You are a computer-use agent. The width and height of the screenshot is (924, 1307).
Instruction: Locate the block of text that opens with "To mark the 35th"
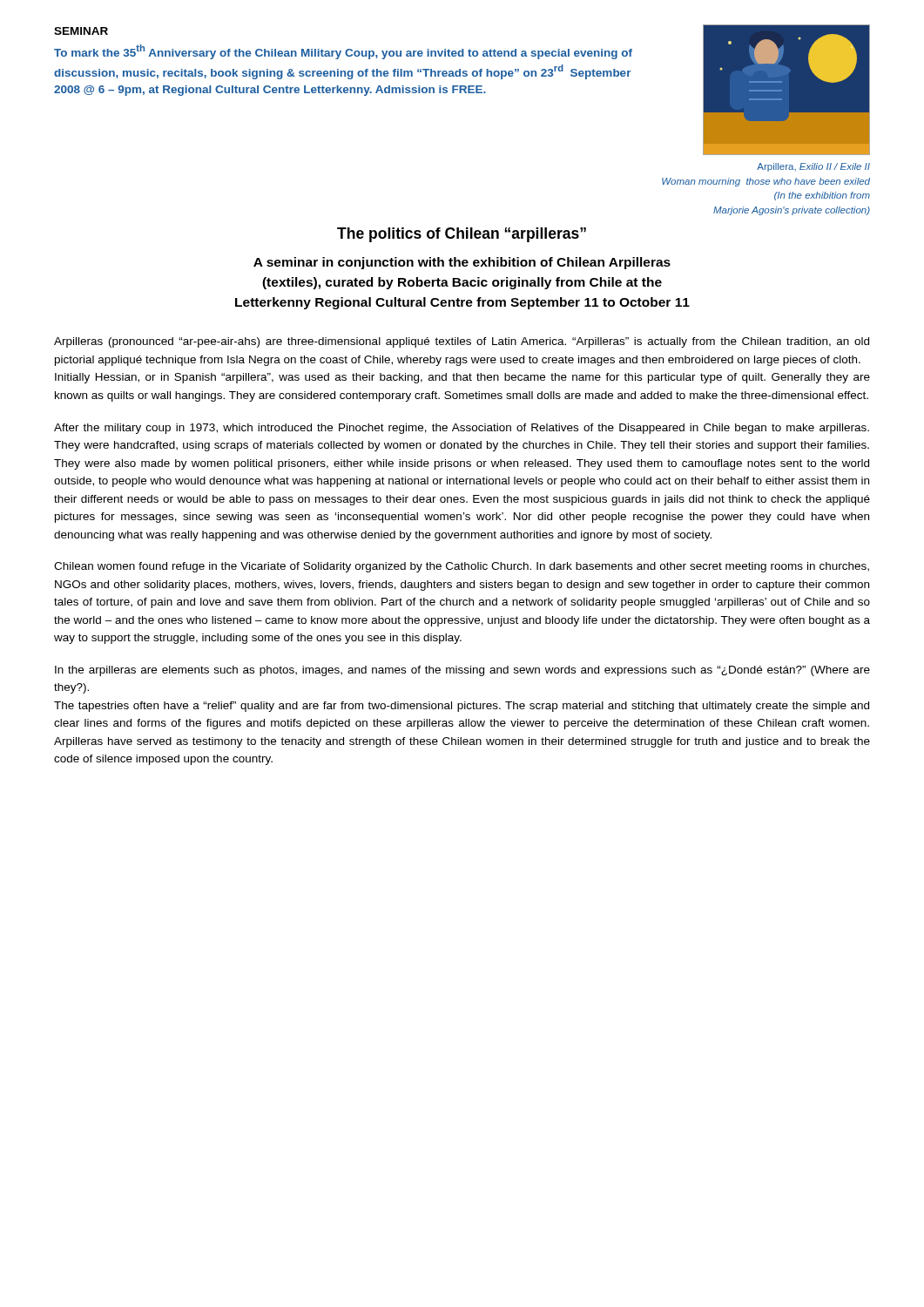pyautogui.click(x=343, y=69)
